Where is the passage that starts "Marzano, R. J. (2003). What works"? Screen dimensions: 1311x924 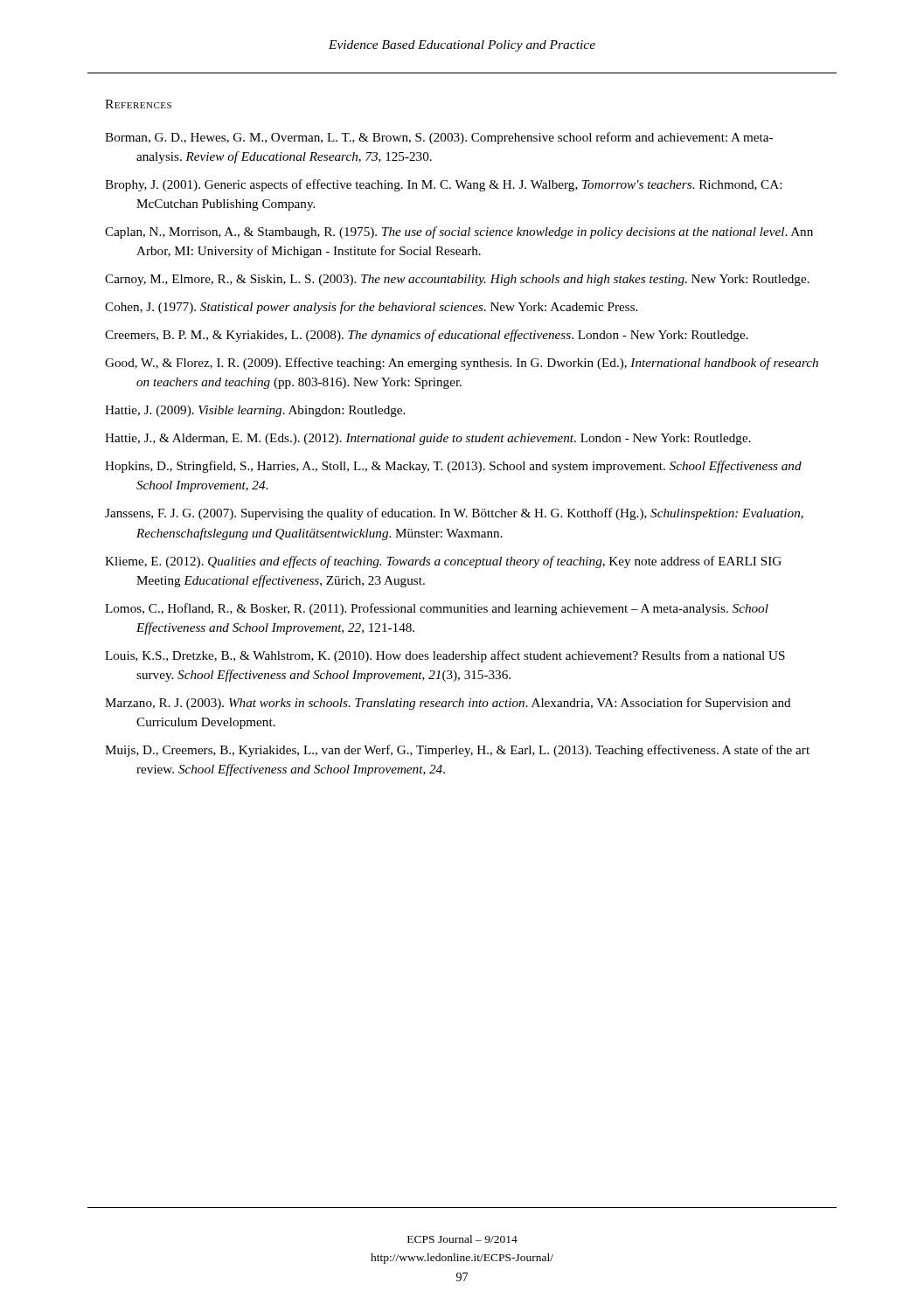coord(448,712)
